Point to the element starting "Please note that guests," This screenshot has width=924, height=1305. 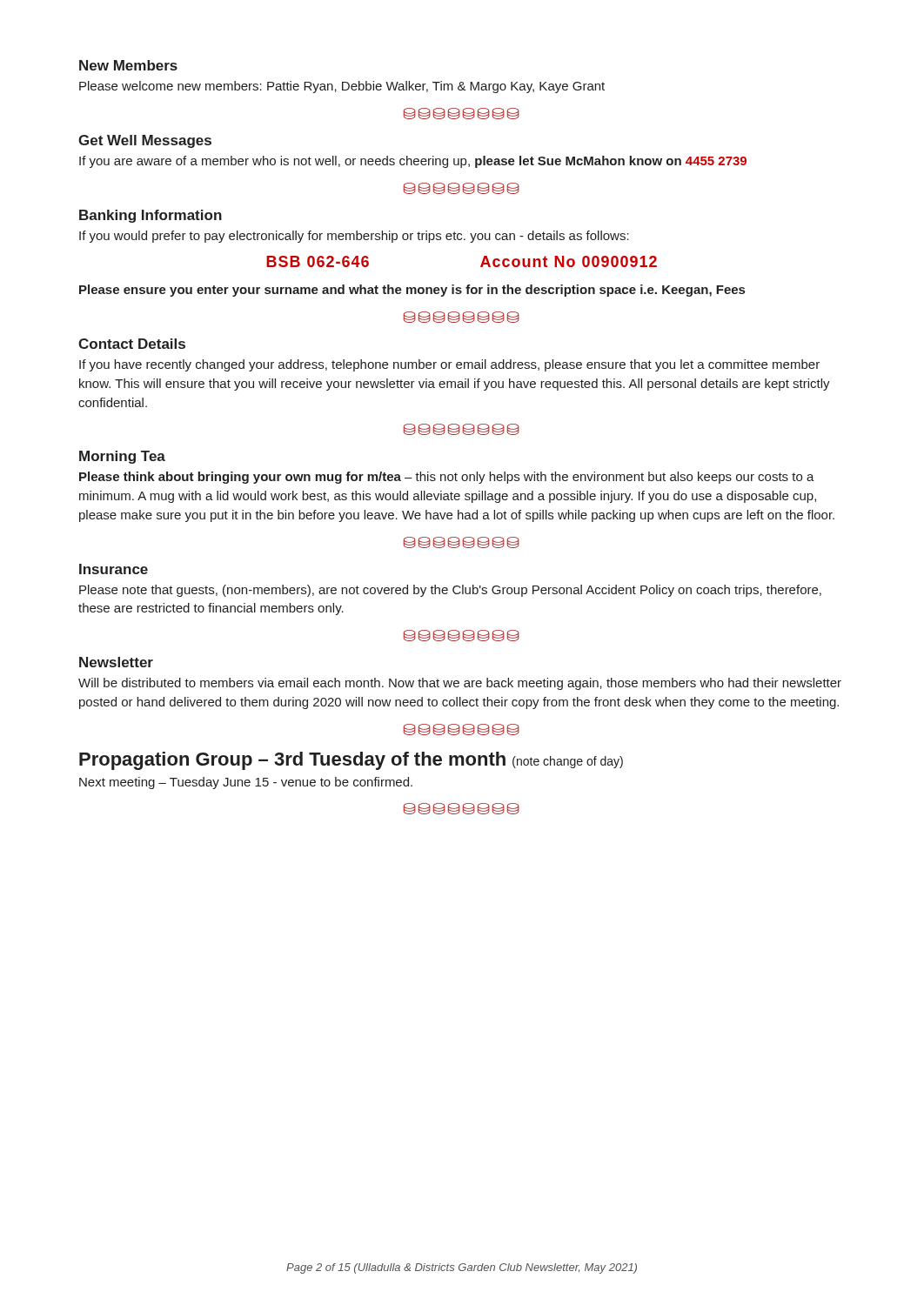(x=450, y=598)
